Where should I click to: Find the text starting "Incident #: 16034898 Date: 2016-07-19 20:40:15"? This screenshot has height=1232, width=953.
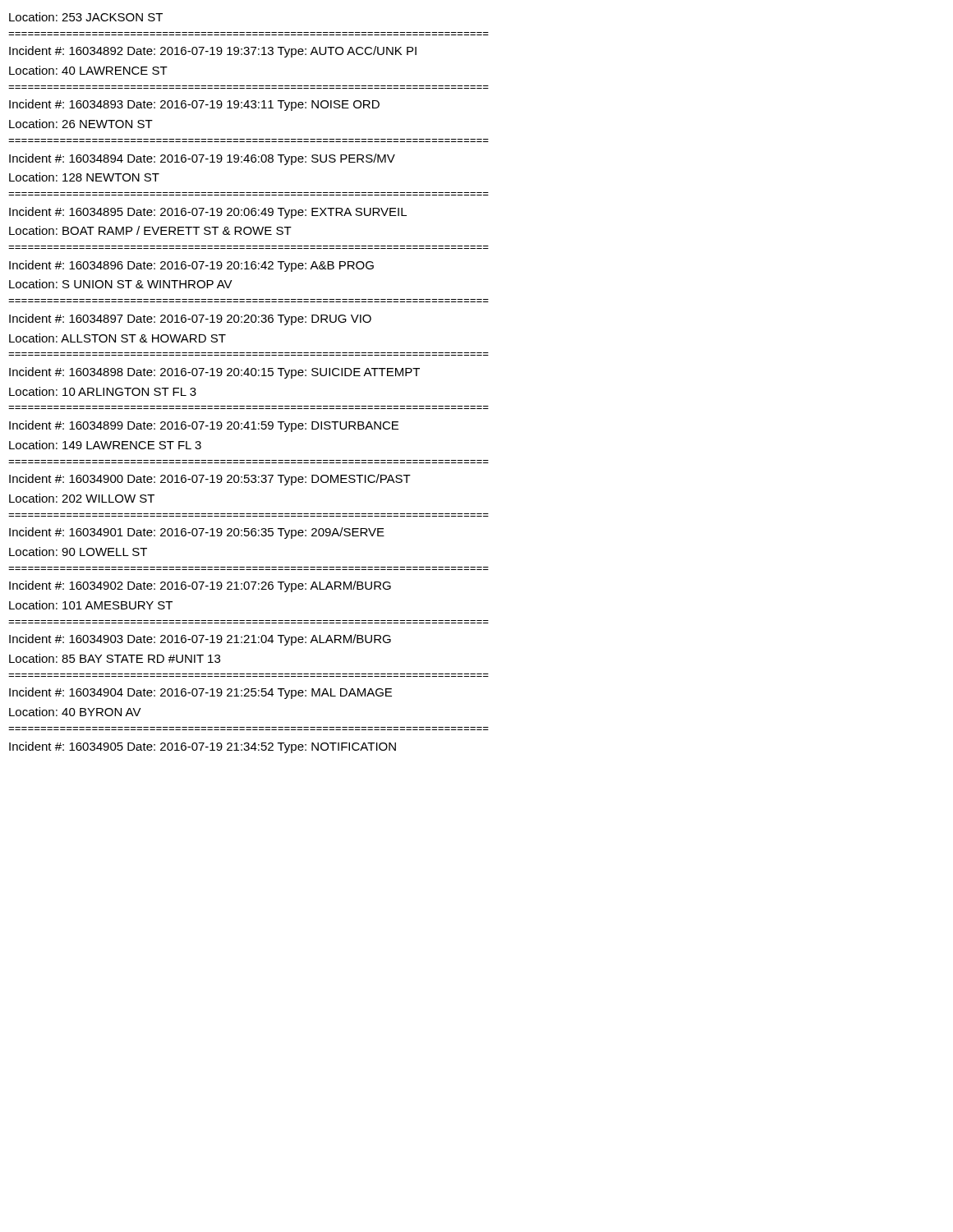click(214, 373)
